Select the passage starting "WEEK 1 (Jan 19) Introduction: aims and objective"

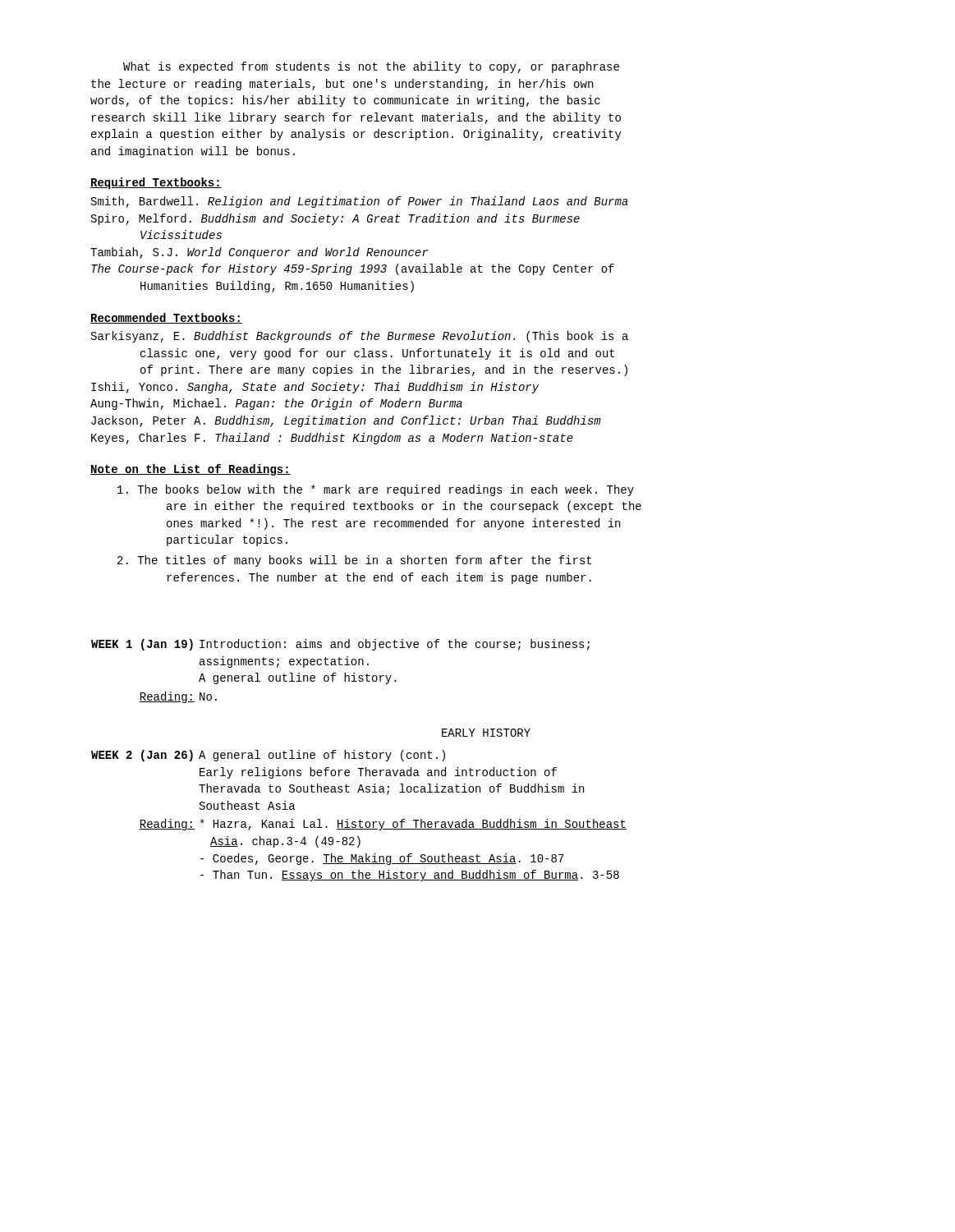pos(342,671)
